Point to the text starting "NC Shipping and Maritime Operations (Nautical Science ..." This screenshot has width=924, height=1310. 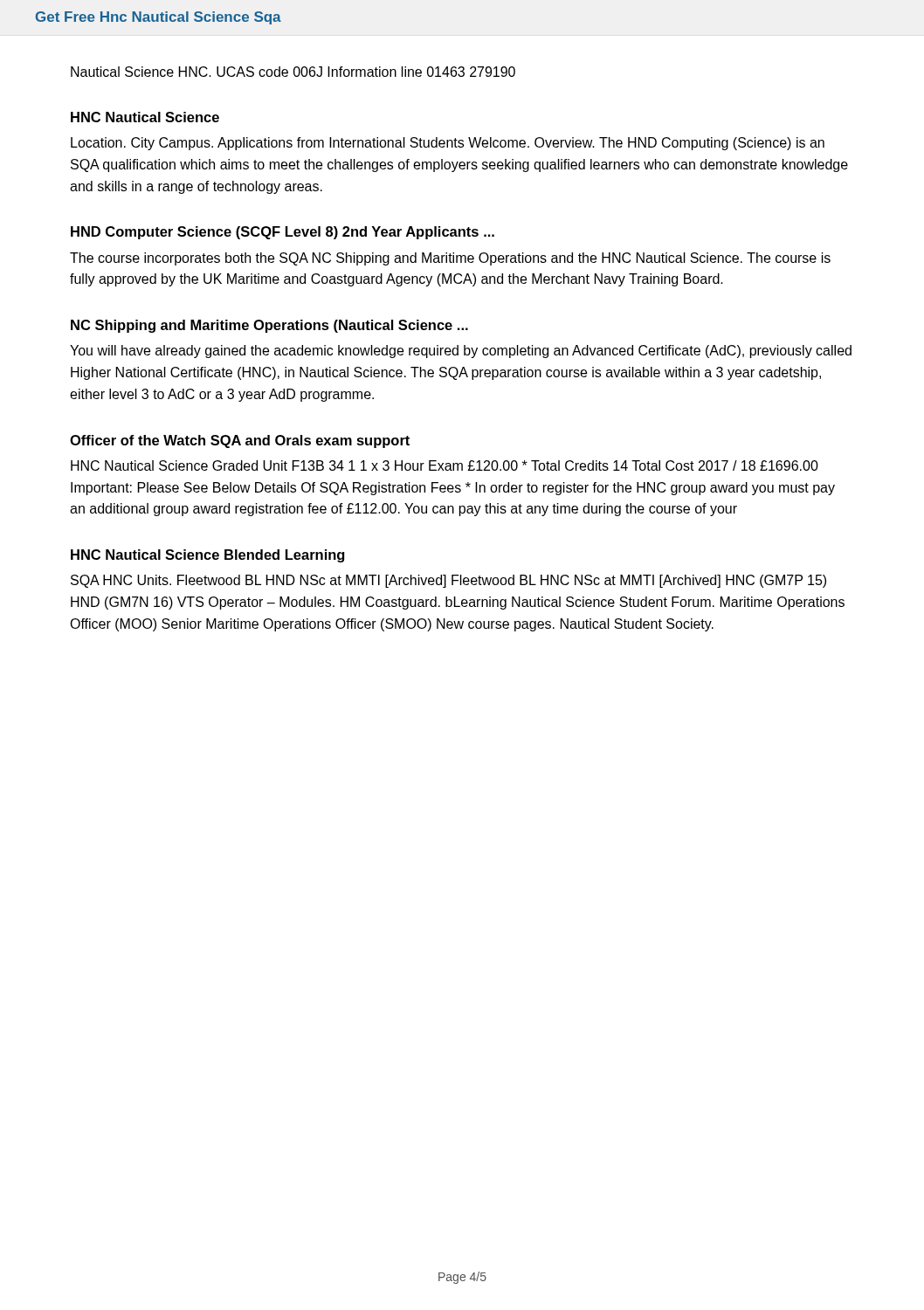[269, 325]
